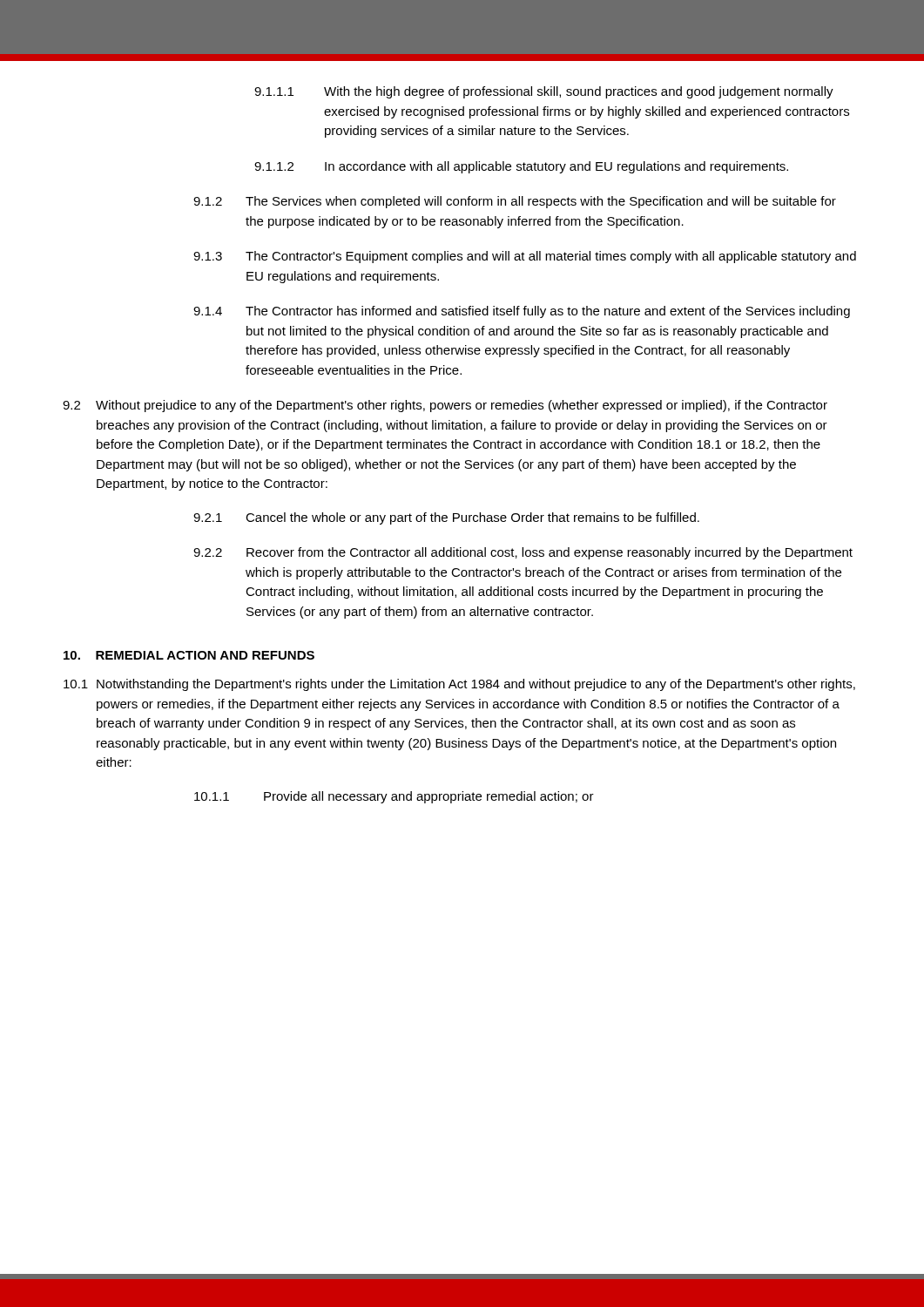The height and width of the screenshot is (1307, 924).
Task: Select the text block with the text "1Notwithstanding the Department's rights under the Limitation"
Action: [460, 723]
